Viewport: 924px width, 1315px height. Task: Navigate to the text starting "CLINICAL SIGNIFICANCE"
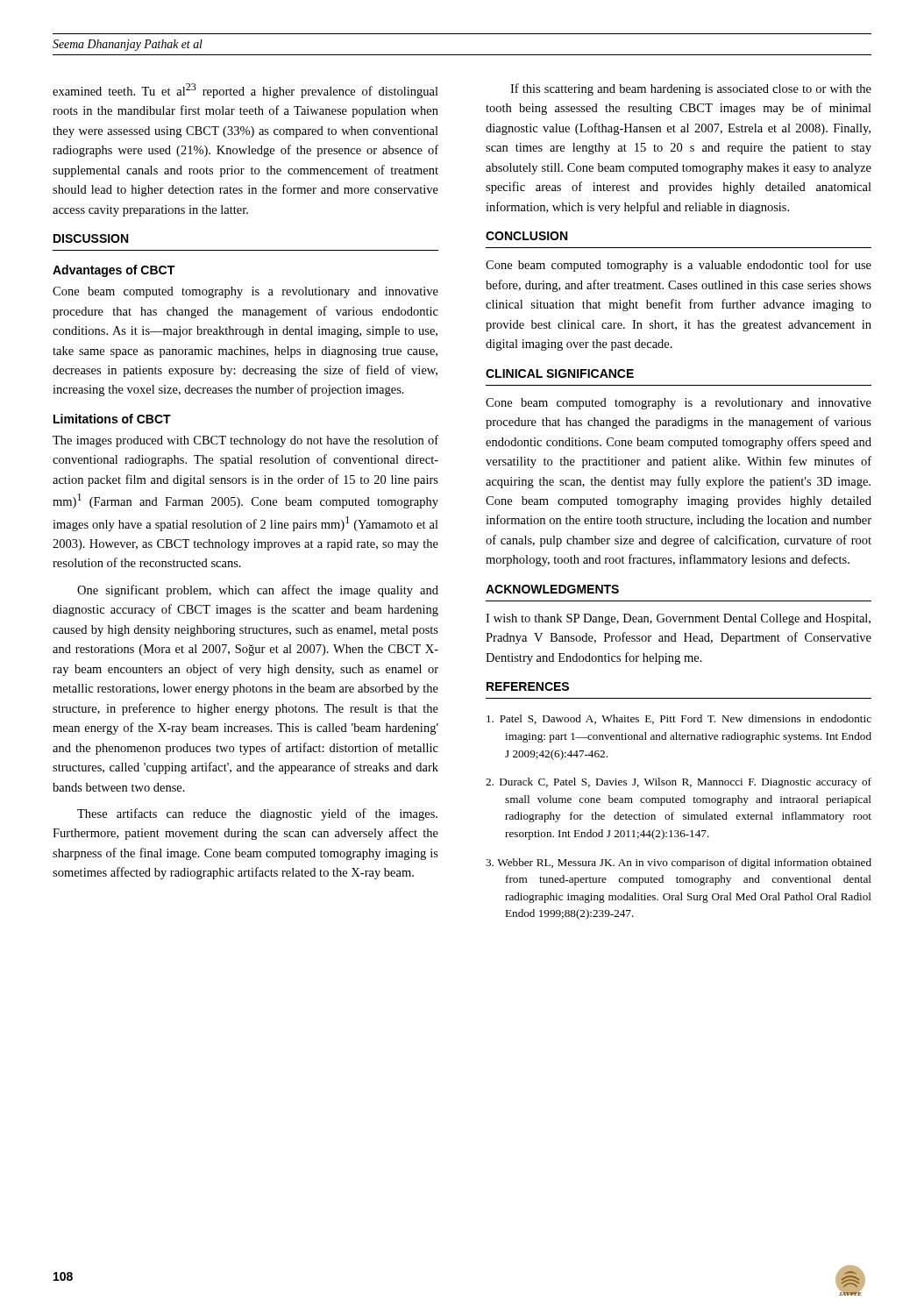pyautogui.click(x=560, y=373)
